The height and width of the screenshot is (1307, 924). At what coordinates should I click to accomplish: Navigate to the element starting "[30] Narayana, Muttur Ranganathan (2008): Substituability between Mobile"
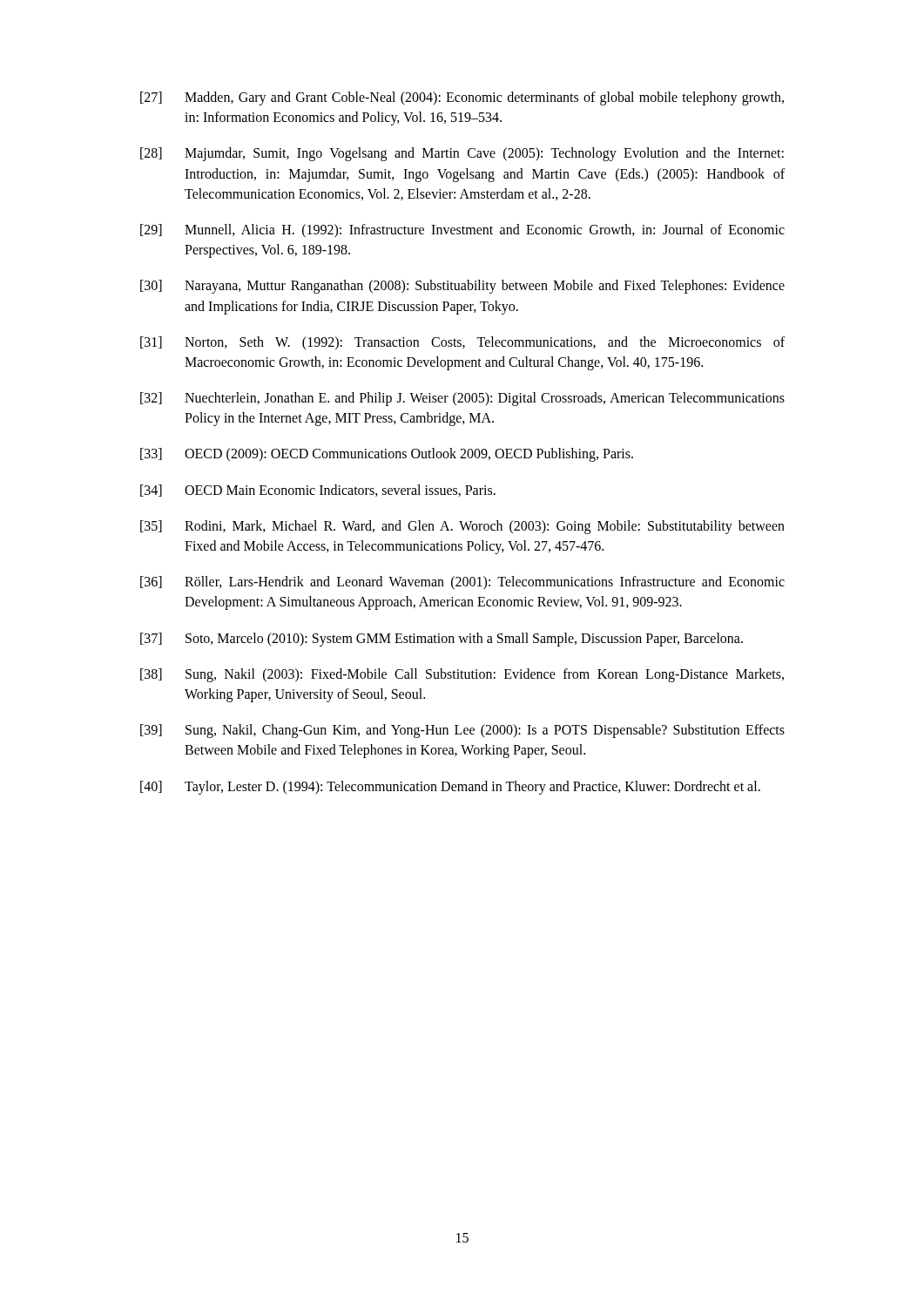tap(462, 296)
